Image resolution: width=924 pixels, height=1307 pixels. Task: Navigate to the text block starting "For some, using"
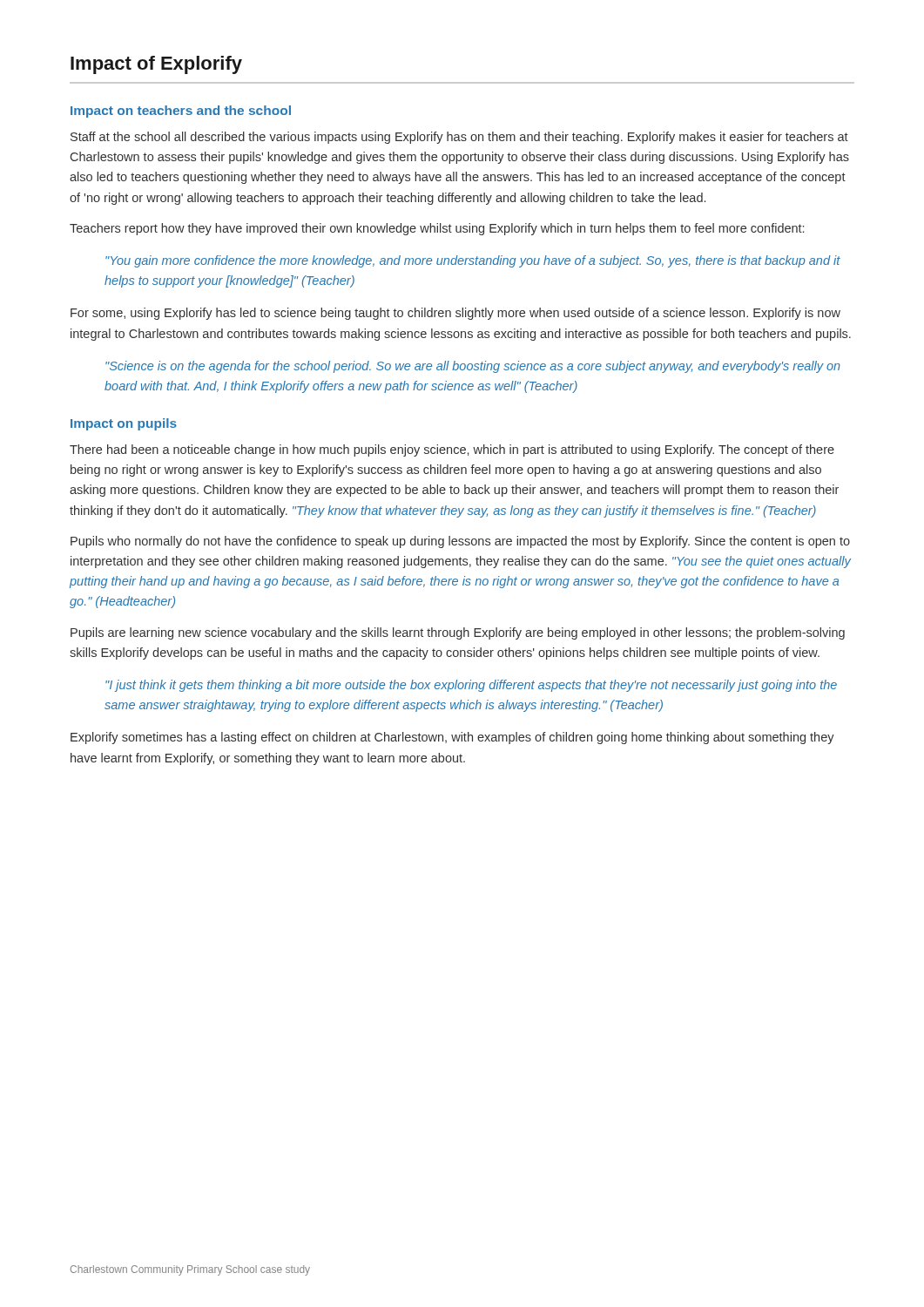(461, 323)
